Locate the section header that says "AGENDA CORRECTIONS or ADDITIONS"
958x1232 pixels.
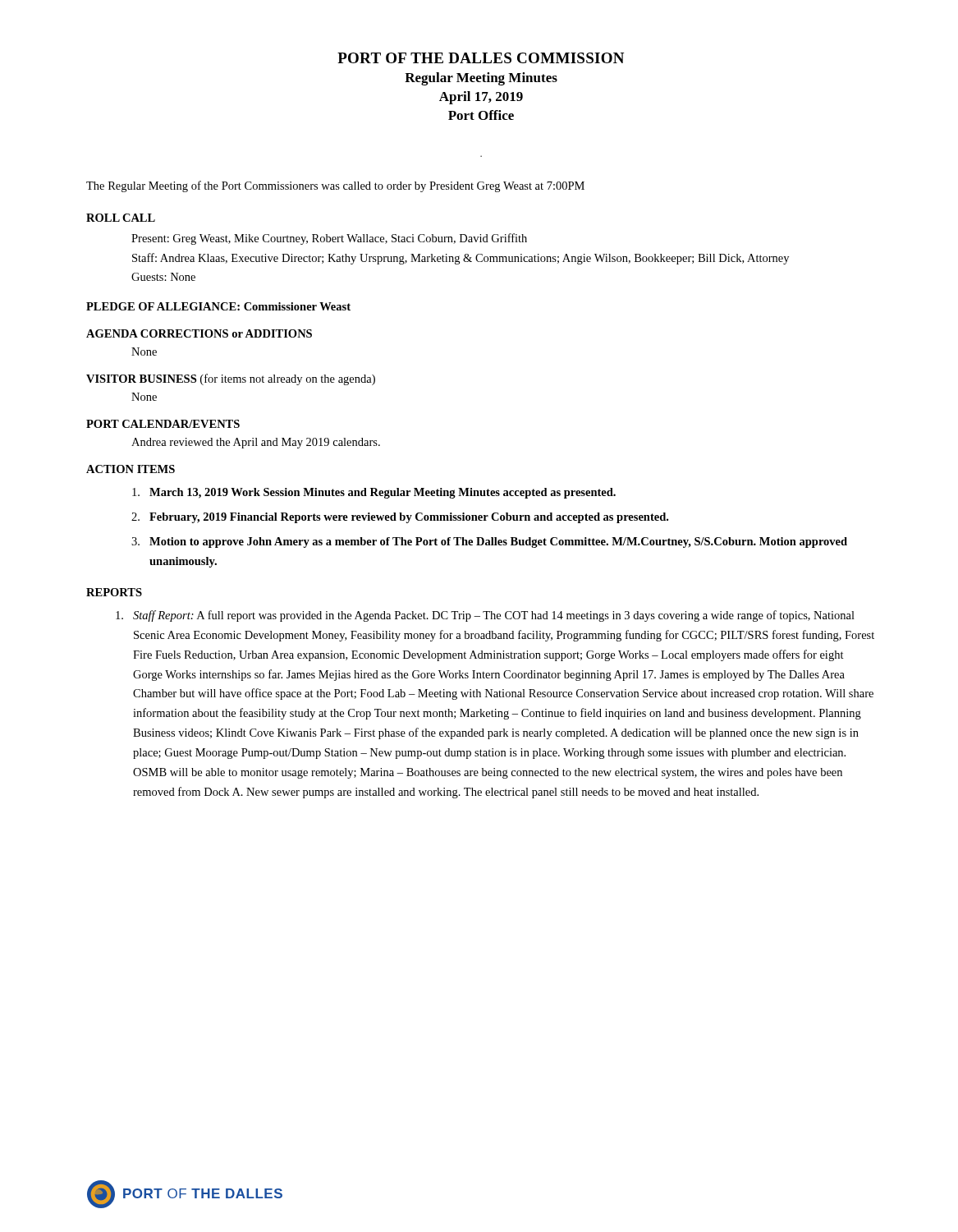tap(199, 334)
